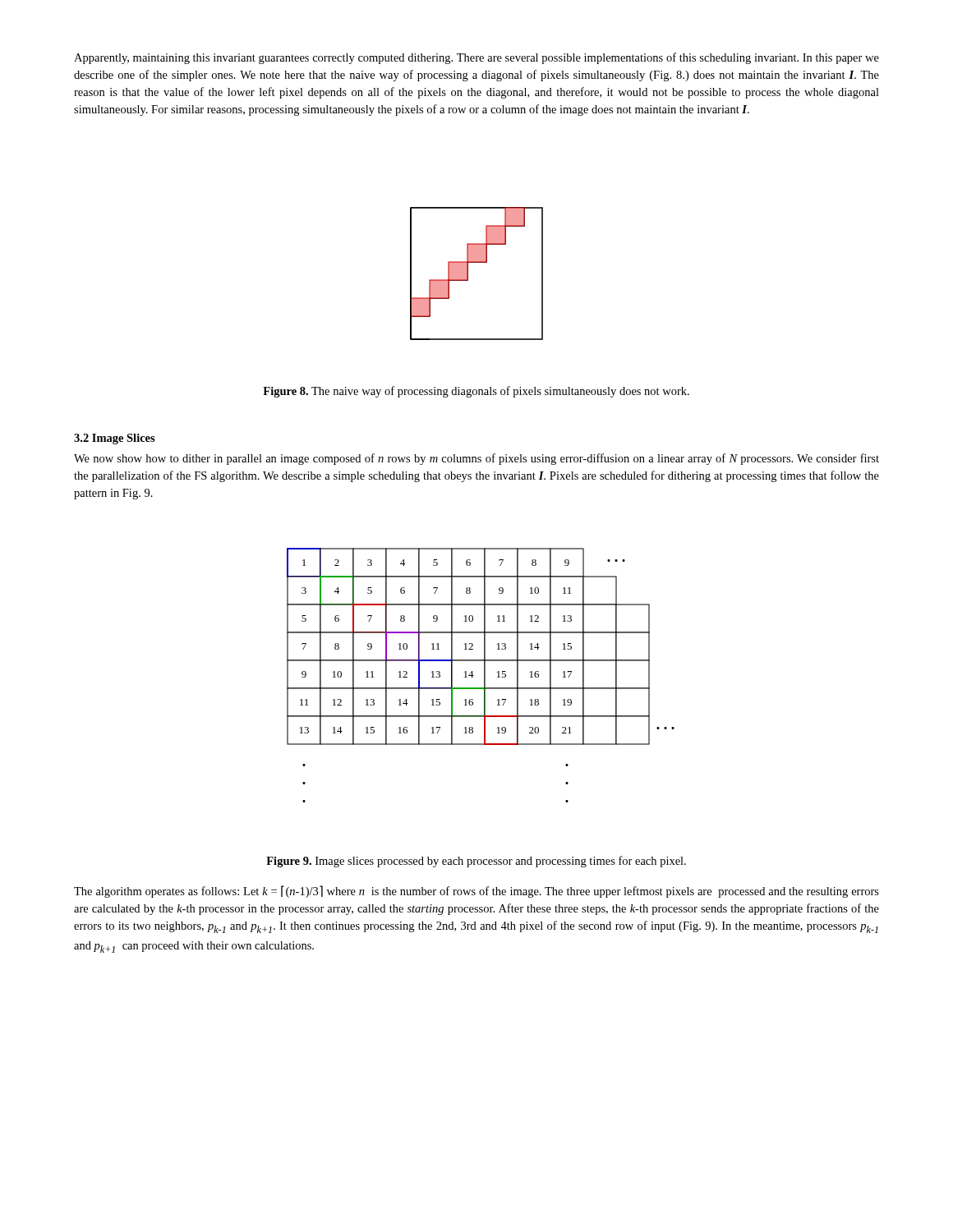Locate the block starting "Figure 8. The naive way of processing diagonals"

tap(476, 391)
